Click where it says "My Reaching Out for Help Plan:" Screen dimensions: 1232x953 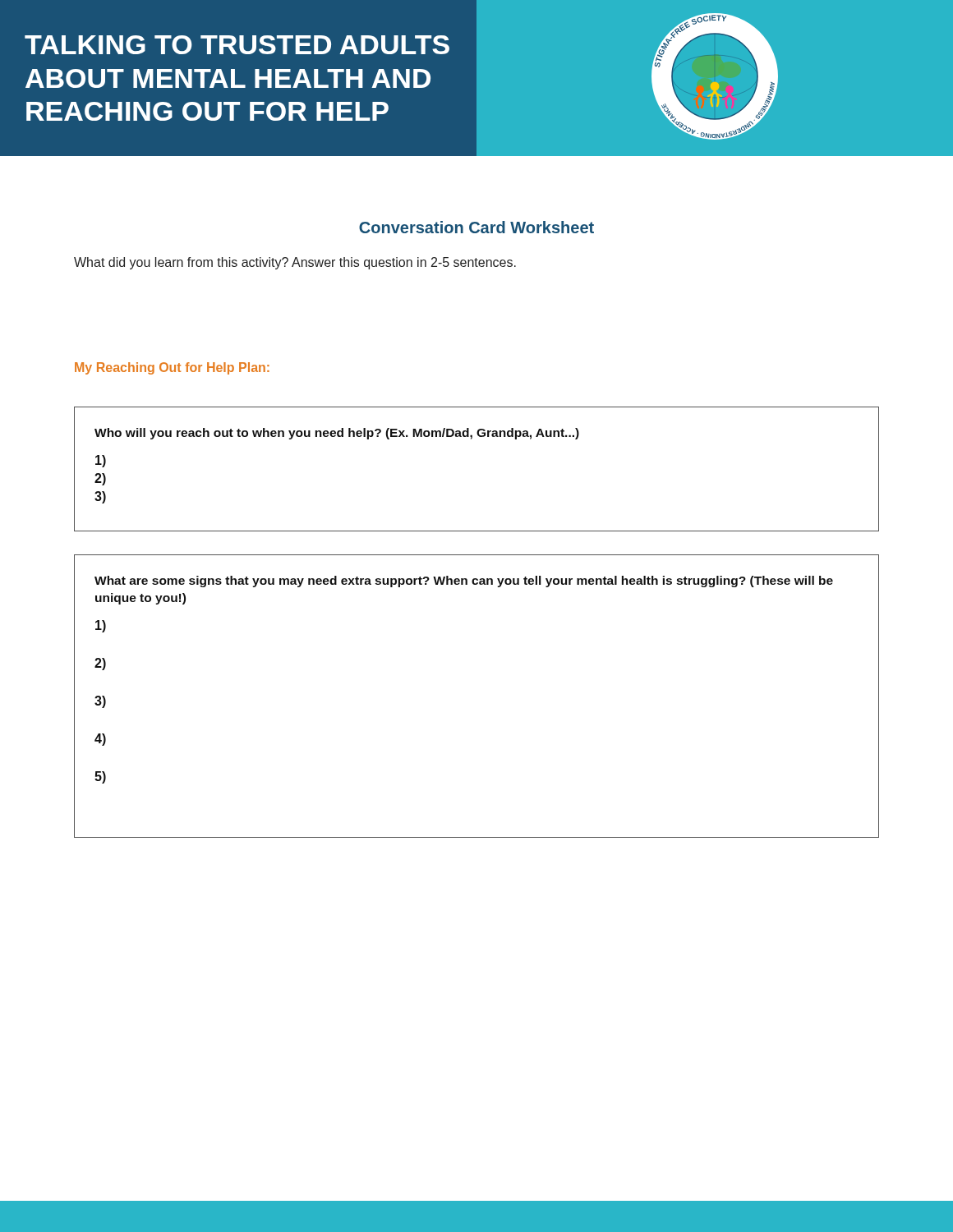[172, 368]
